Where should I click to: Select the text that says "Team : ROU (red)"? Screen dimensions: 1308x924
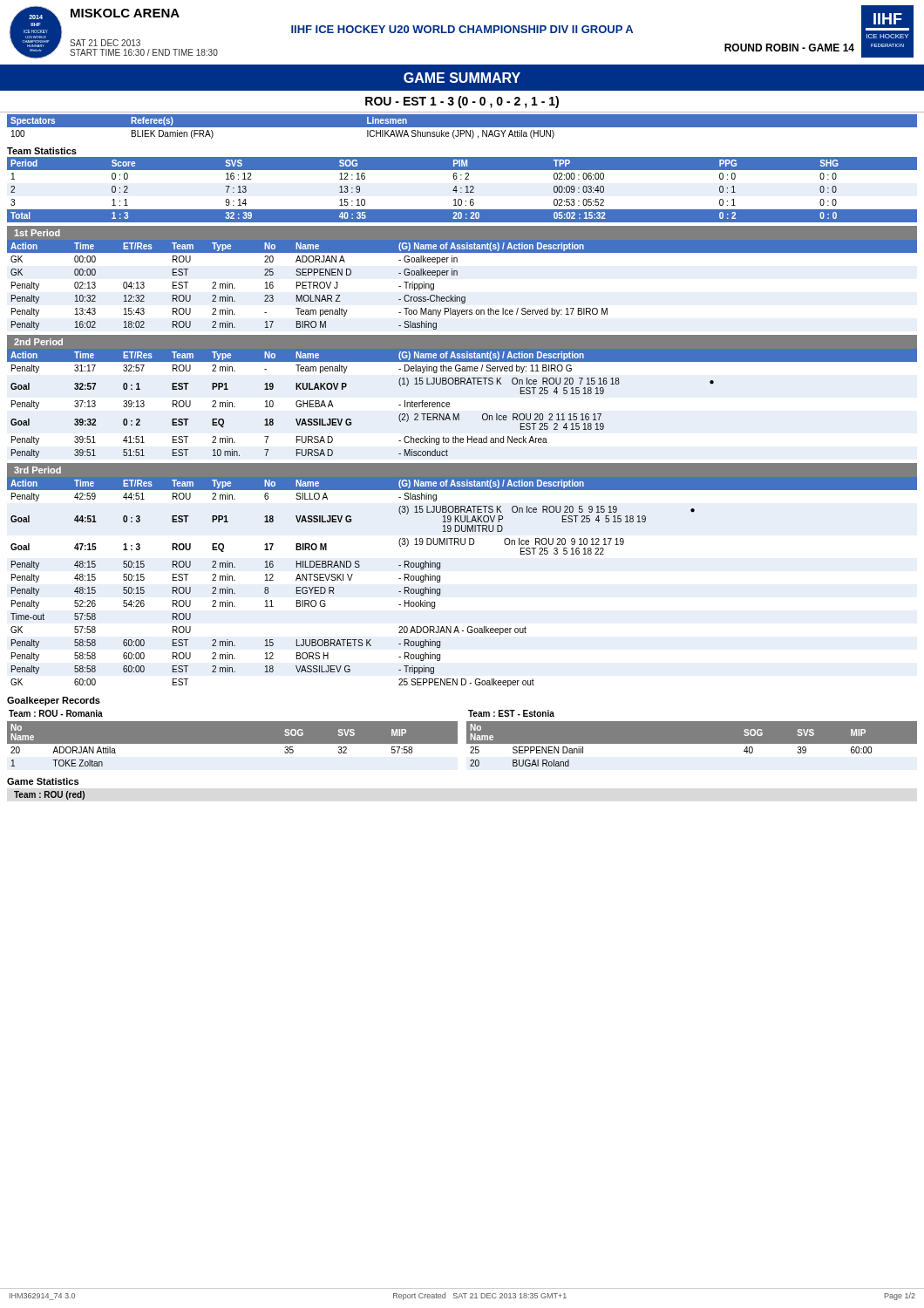[49, 795]
